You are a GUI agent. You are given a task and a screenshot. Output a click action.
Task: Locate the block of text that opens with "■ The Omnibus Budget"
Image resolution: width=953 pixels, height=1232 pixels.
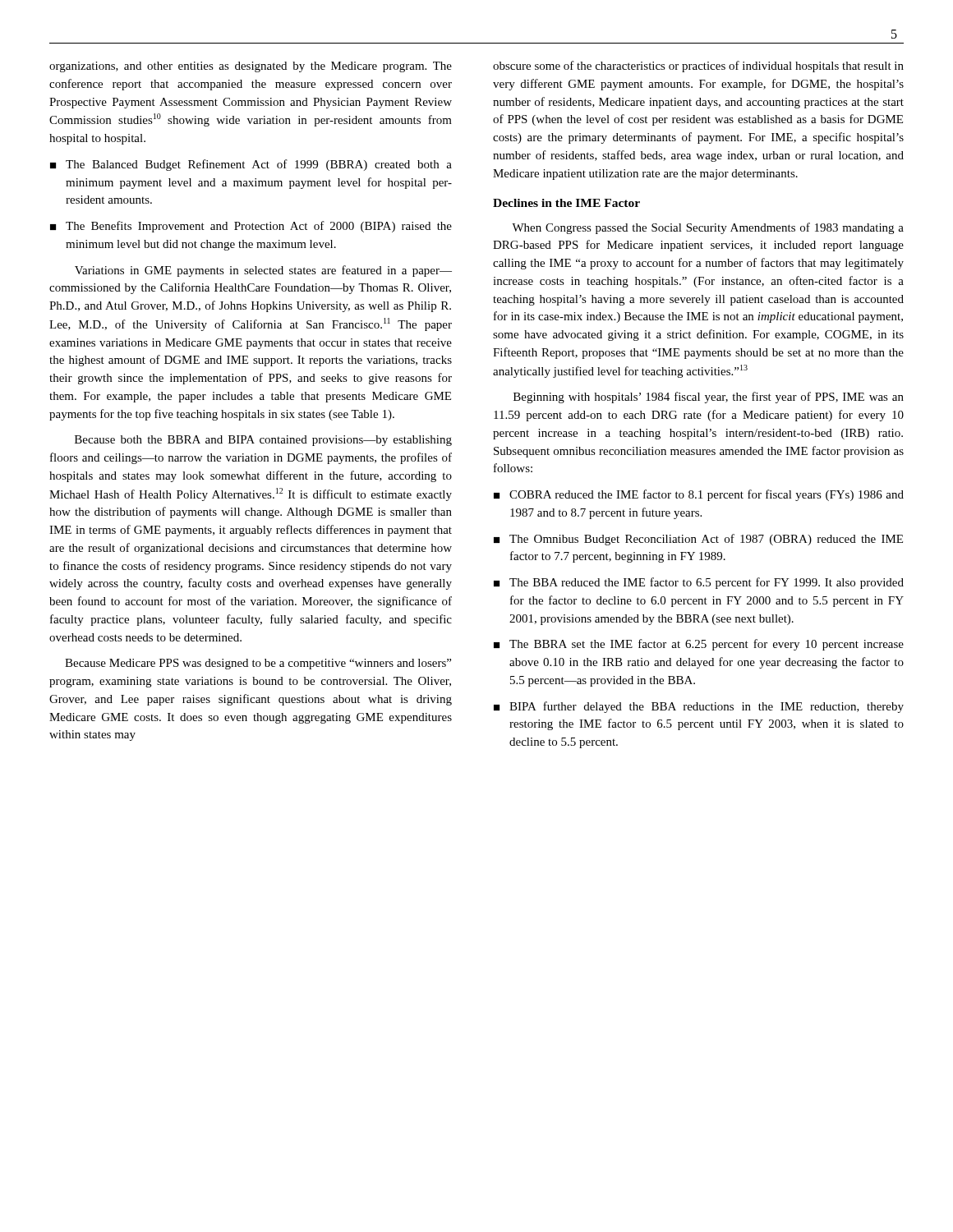(x=698, y=548)
